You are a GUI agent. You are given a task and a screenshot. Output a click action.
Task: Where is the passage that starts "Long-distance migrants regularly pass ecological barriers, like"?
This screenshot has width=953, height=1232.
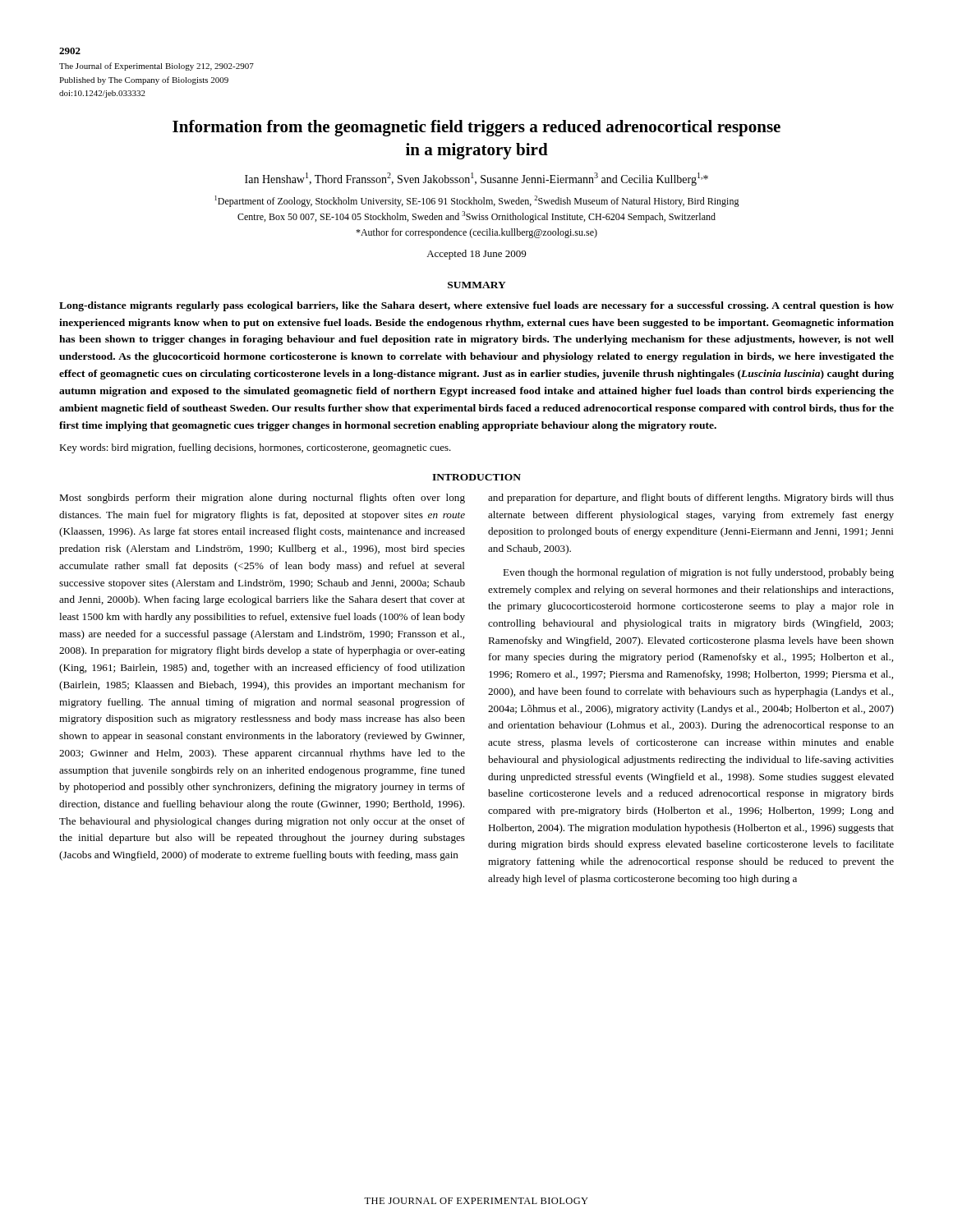(476, 365)
